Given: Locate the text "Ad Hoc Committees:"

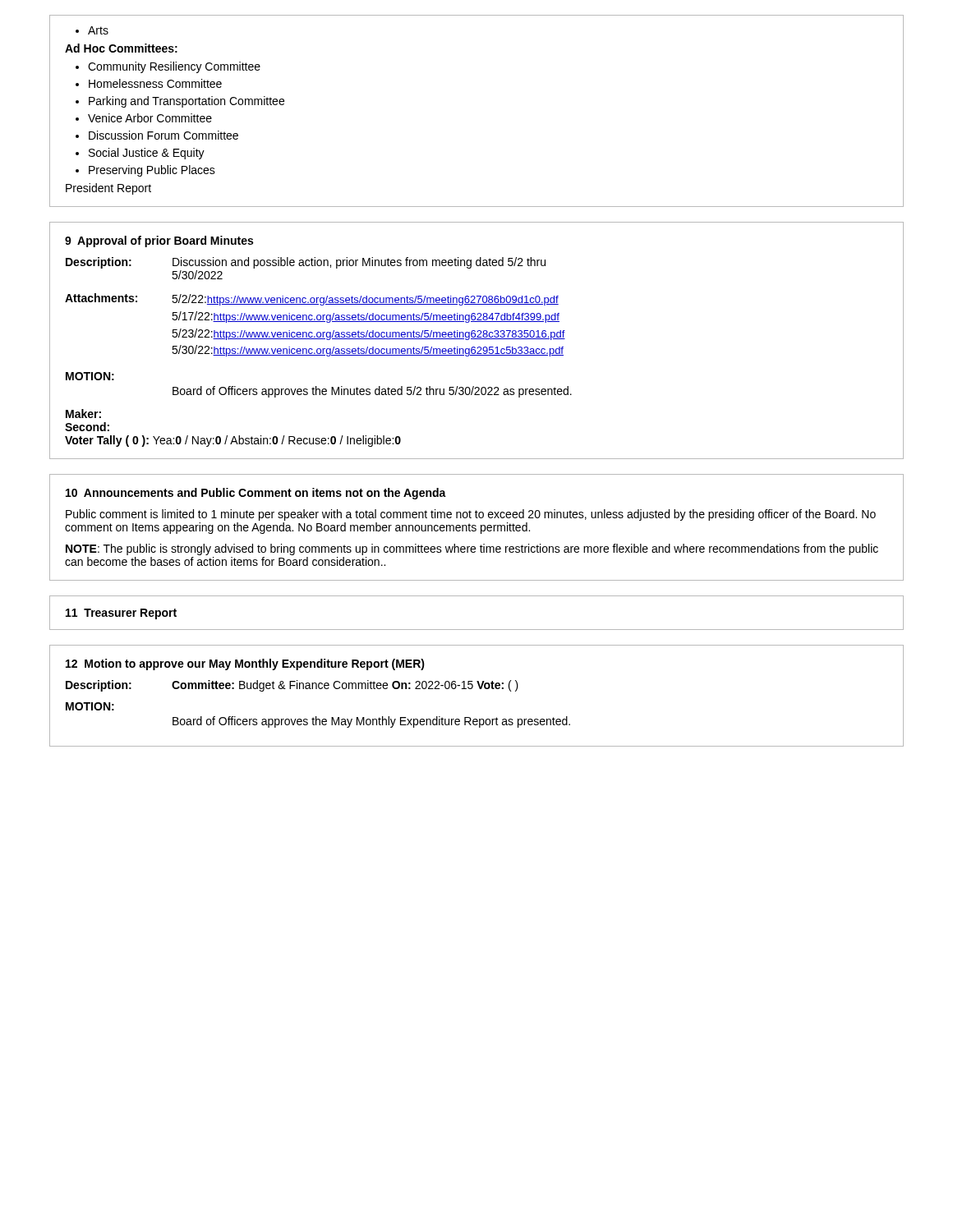Looking at the screenshot, I should 121,48.
